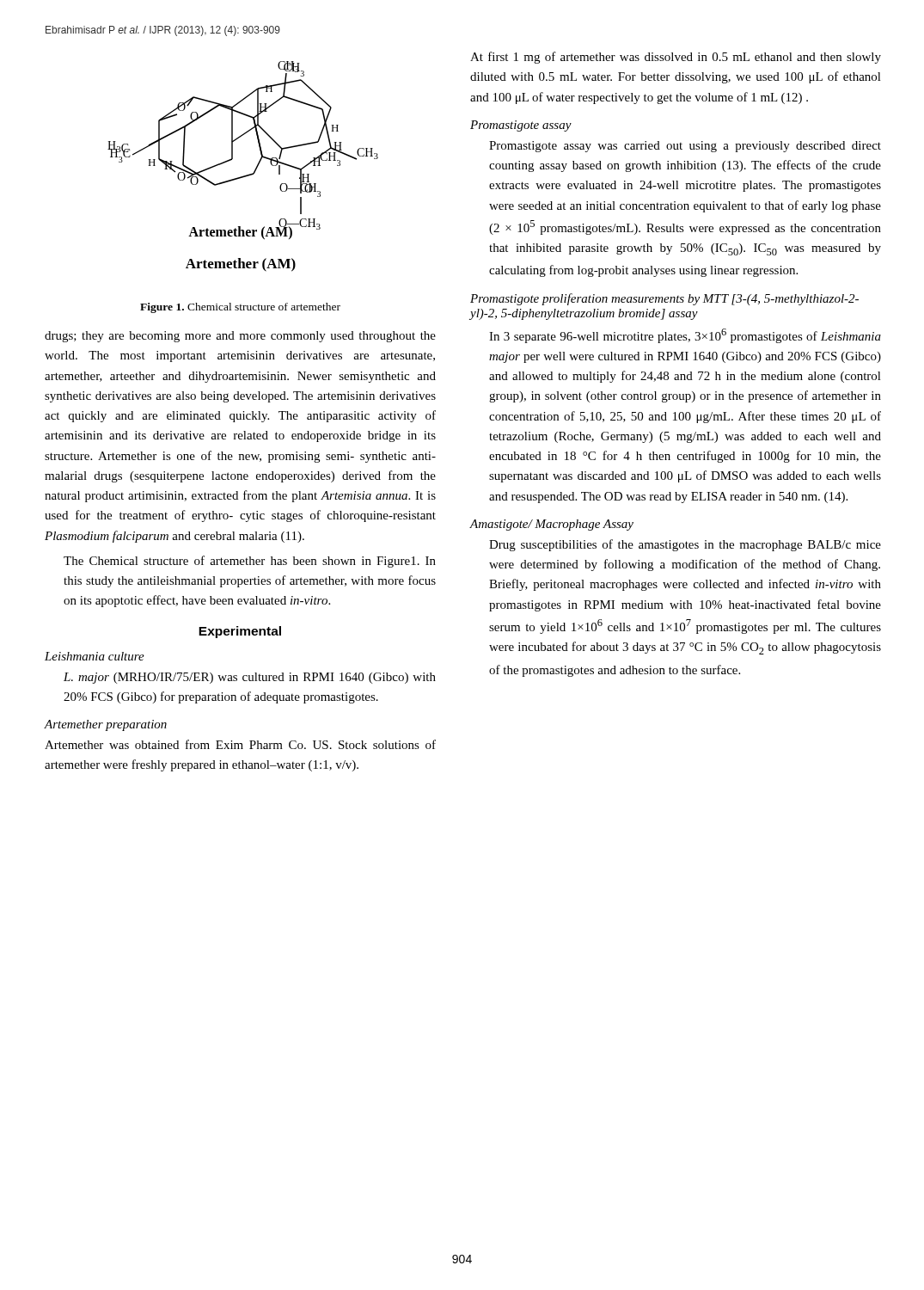Select the text block starting "Promastigote assay was carried out using a previously"
This screenshot has width=924, height=1290.
click(685, 208)
